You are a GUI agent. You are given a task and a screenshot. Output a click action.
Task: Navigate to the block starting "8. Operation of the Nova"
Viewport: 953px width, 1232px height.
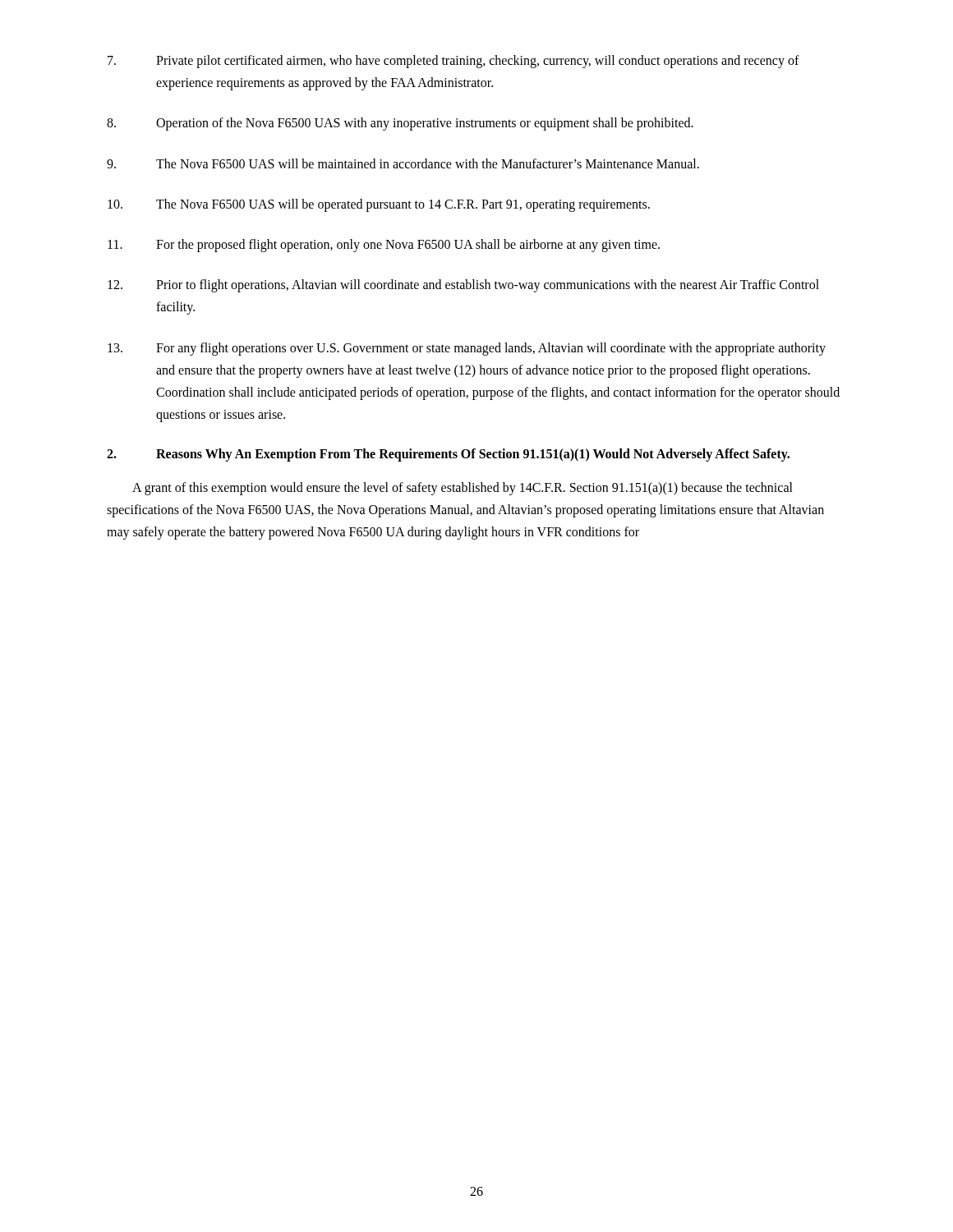coord(476,123)
